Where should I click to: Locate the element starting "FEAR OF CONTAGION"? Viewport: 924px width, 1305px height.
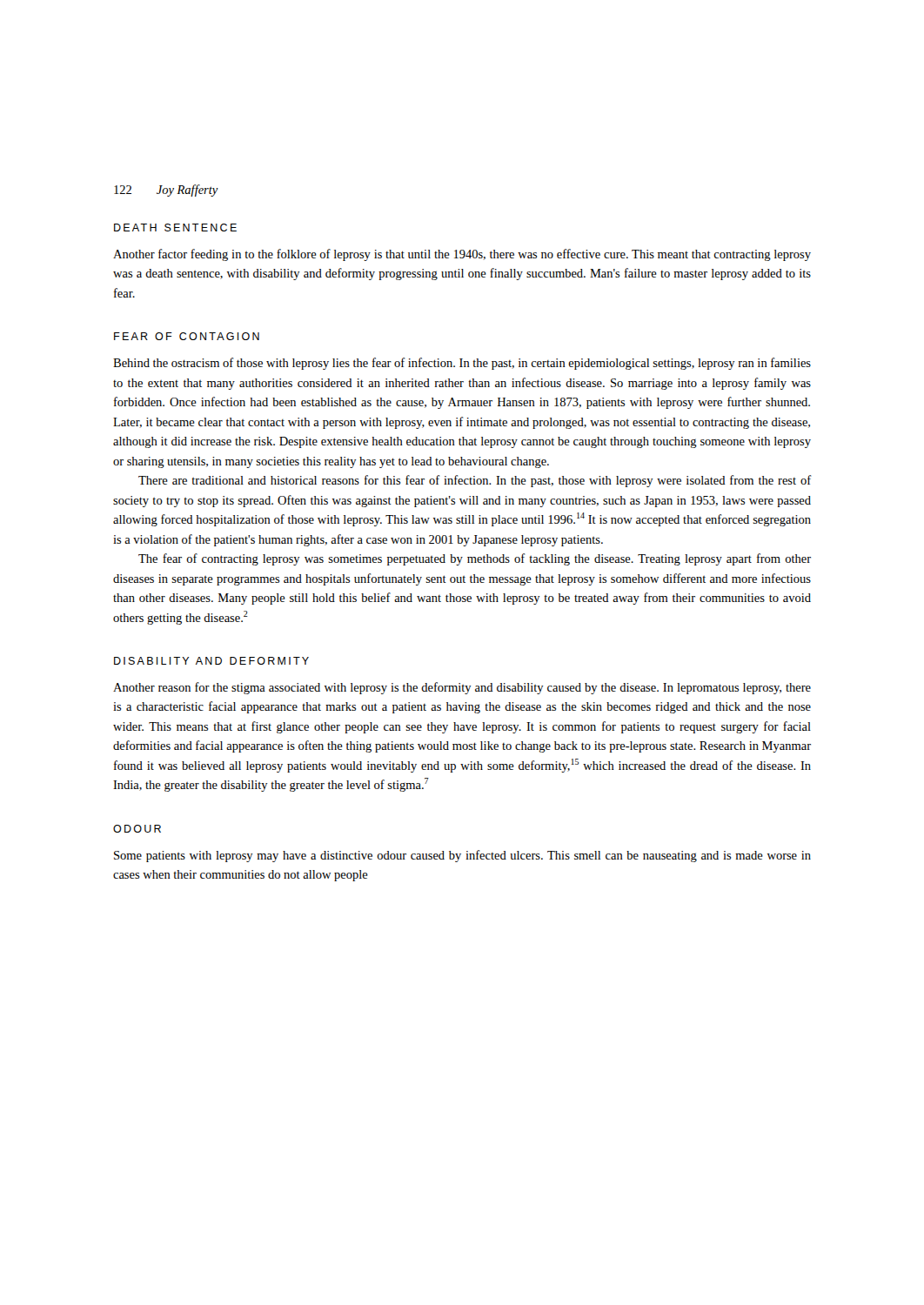(x=187, y=337)
